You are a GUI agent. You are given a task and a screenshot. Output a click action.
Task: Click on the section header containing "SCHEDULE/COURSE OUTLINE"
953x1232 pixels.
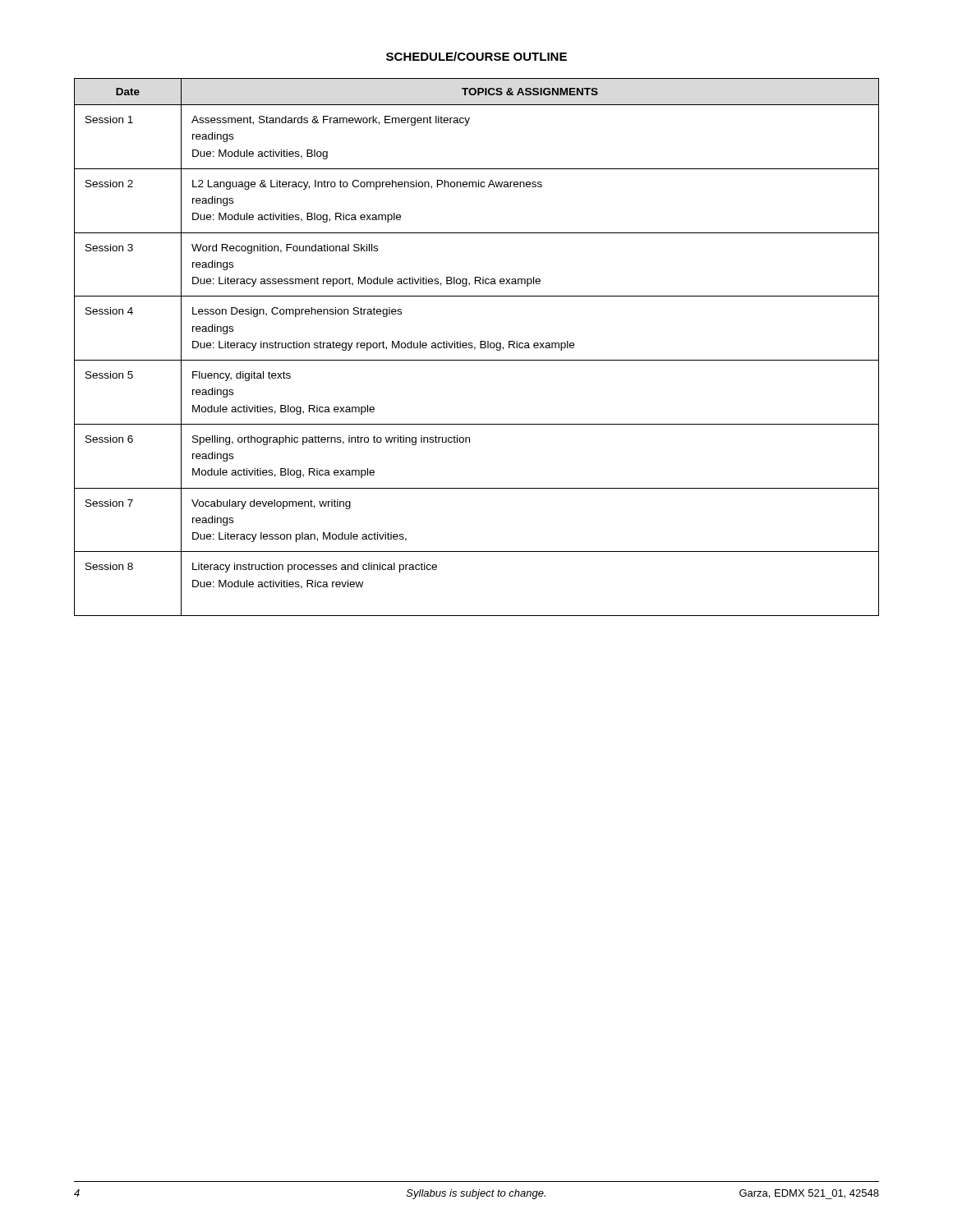click(476, 56)
